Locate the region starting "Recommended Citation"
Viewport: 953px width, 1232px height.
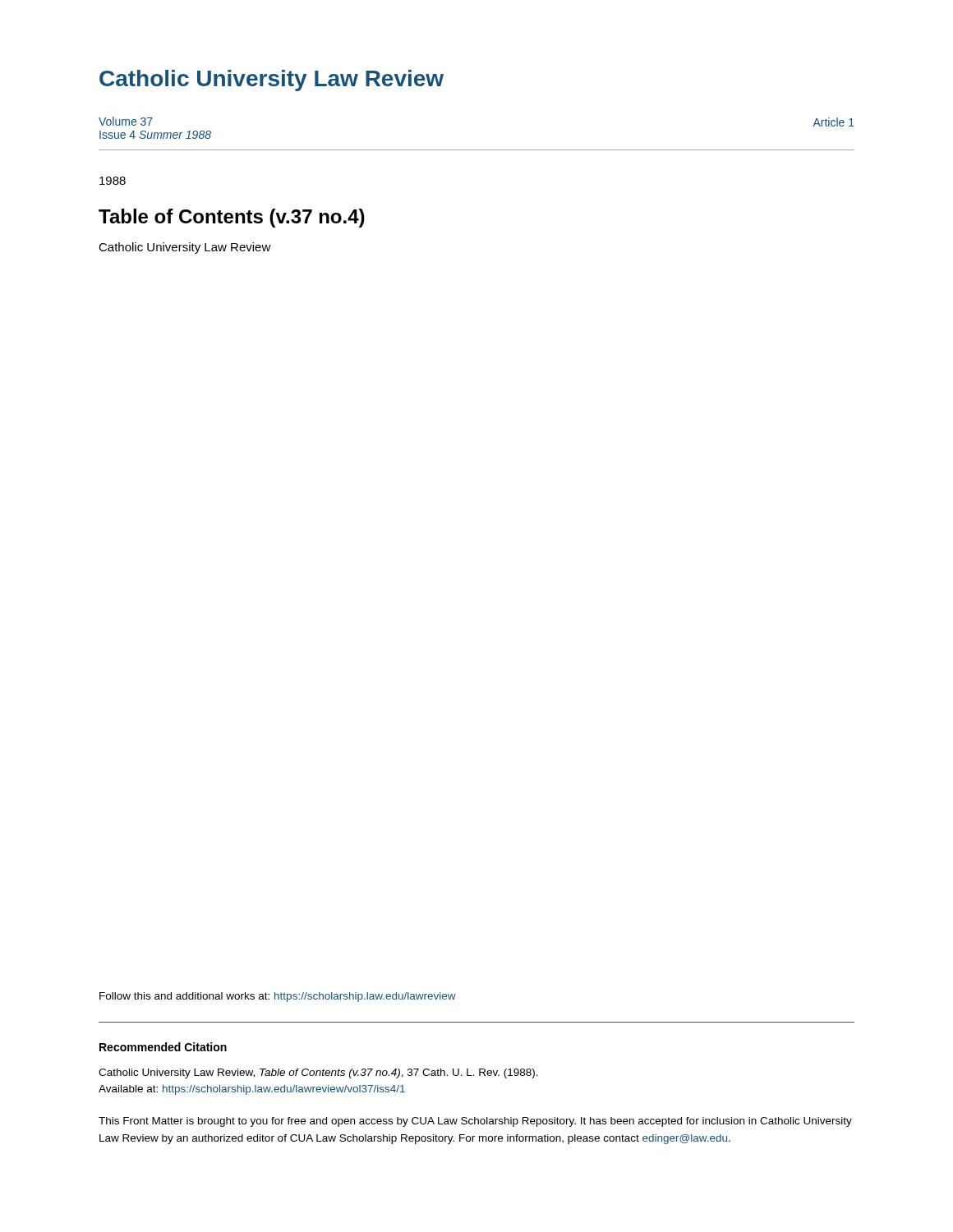click(x=163, y=1047)
